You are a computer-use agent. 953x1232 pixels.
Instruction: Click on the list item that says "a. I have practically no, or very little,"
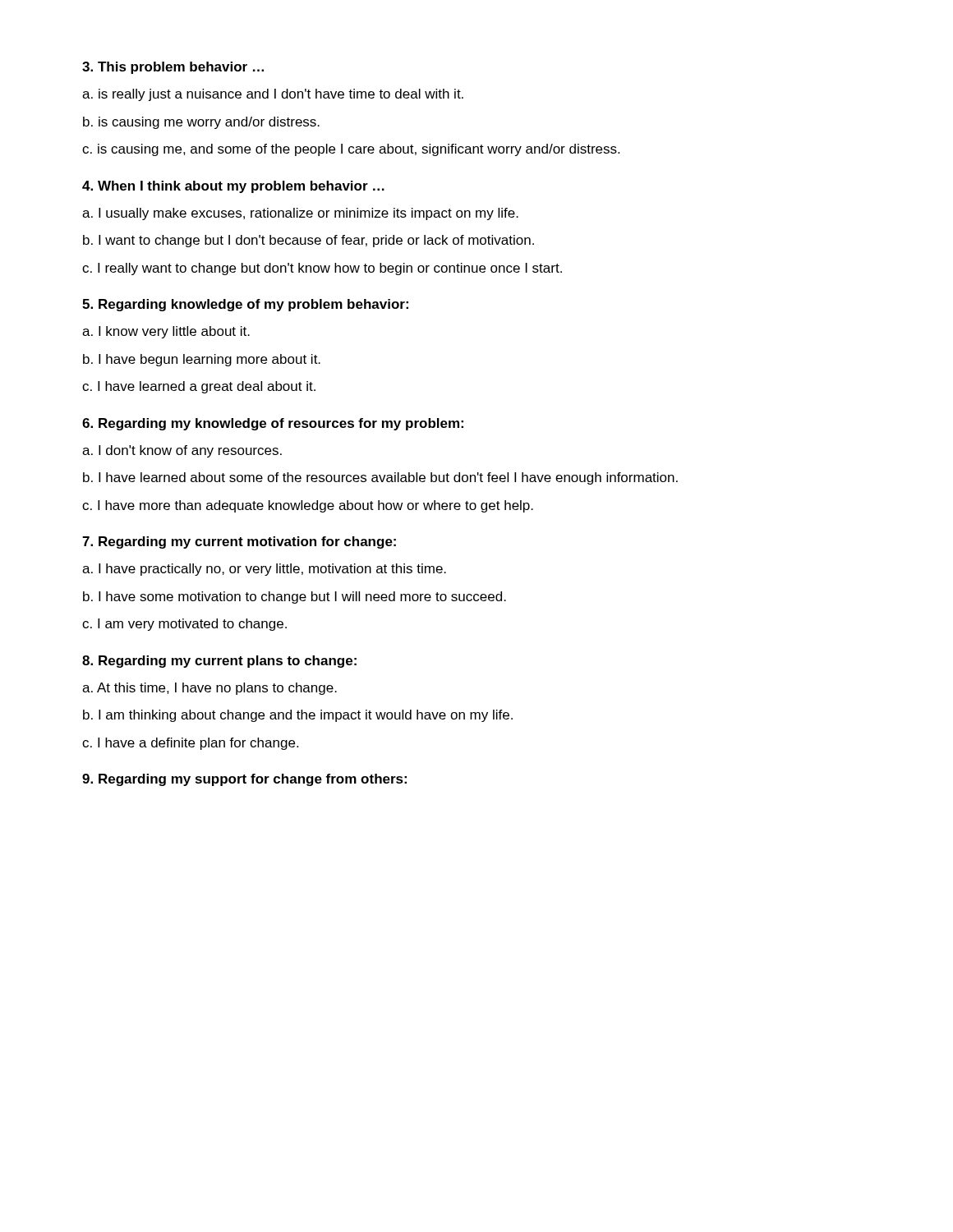[265, 569]
